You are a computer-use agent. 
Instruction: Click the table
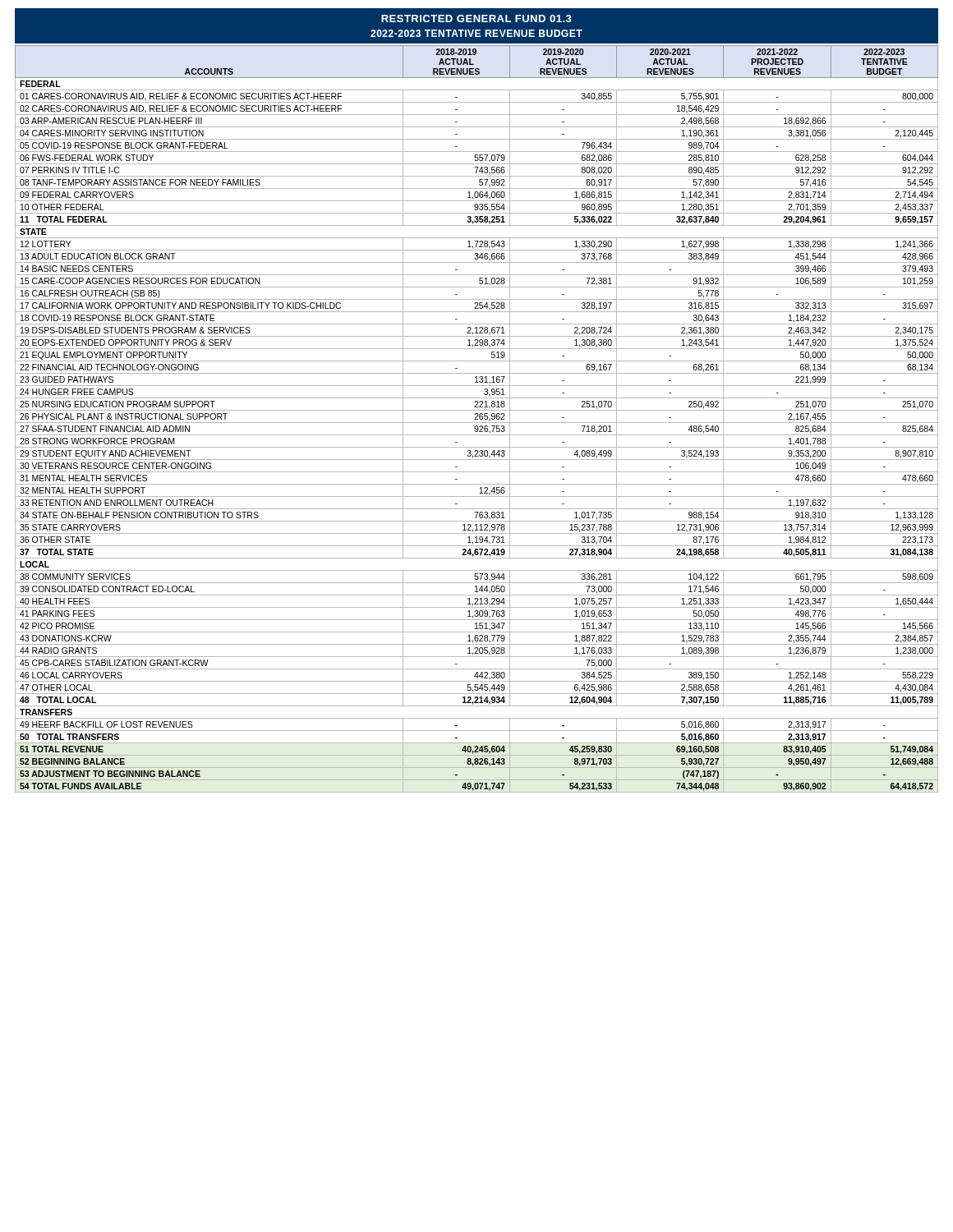[476, 419]
